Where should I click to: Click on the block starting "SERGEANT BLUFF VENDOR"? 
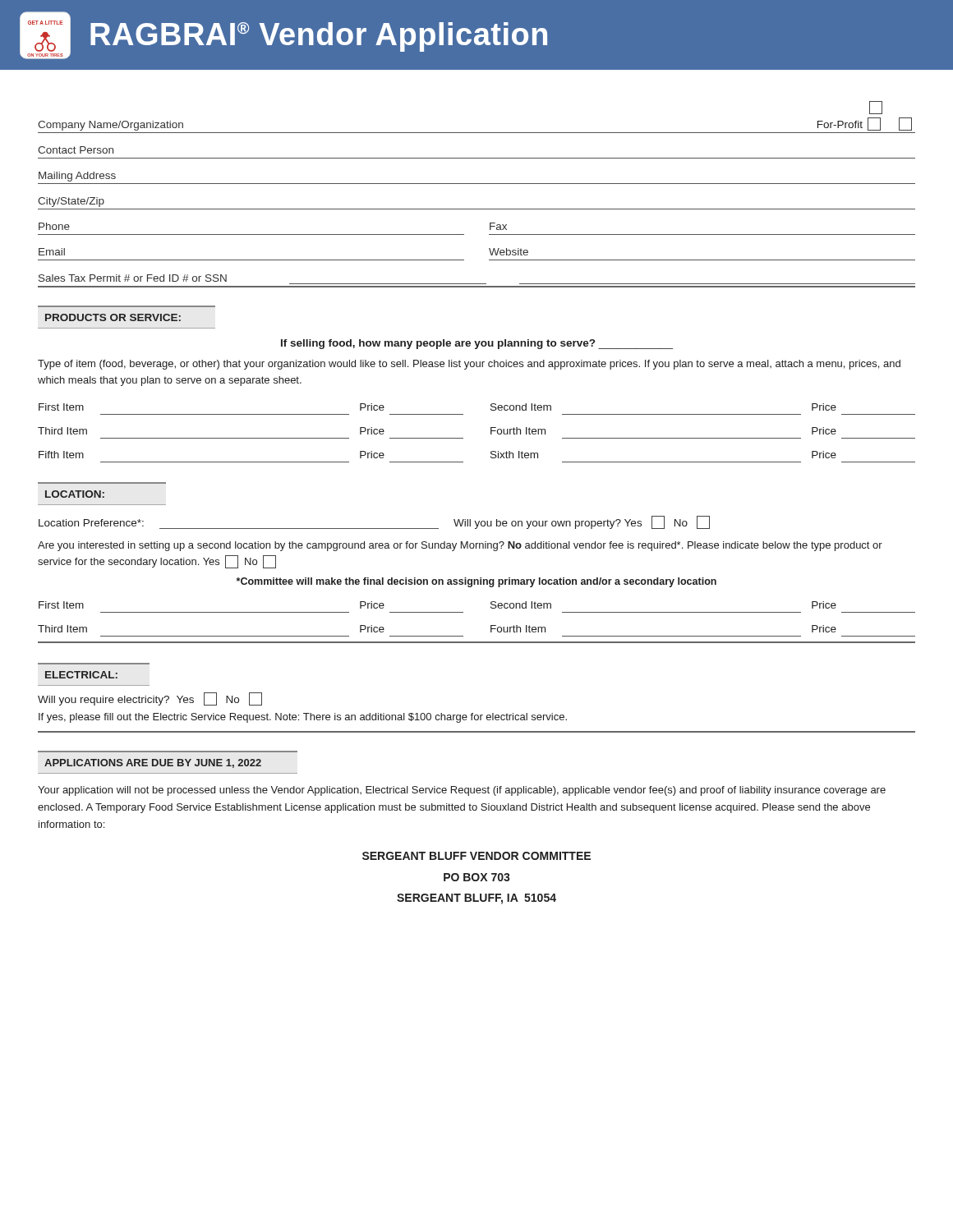[x=476, y=877]
